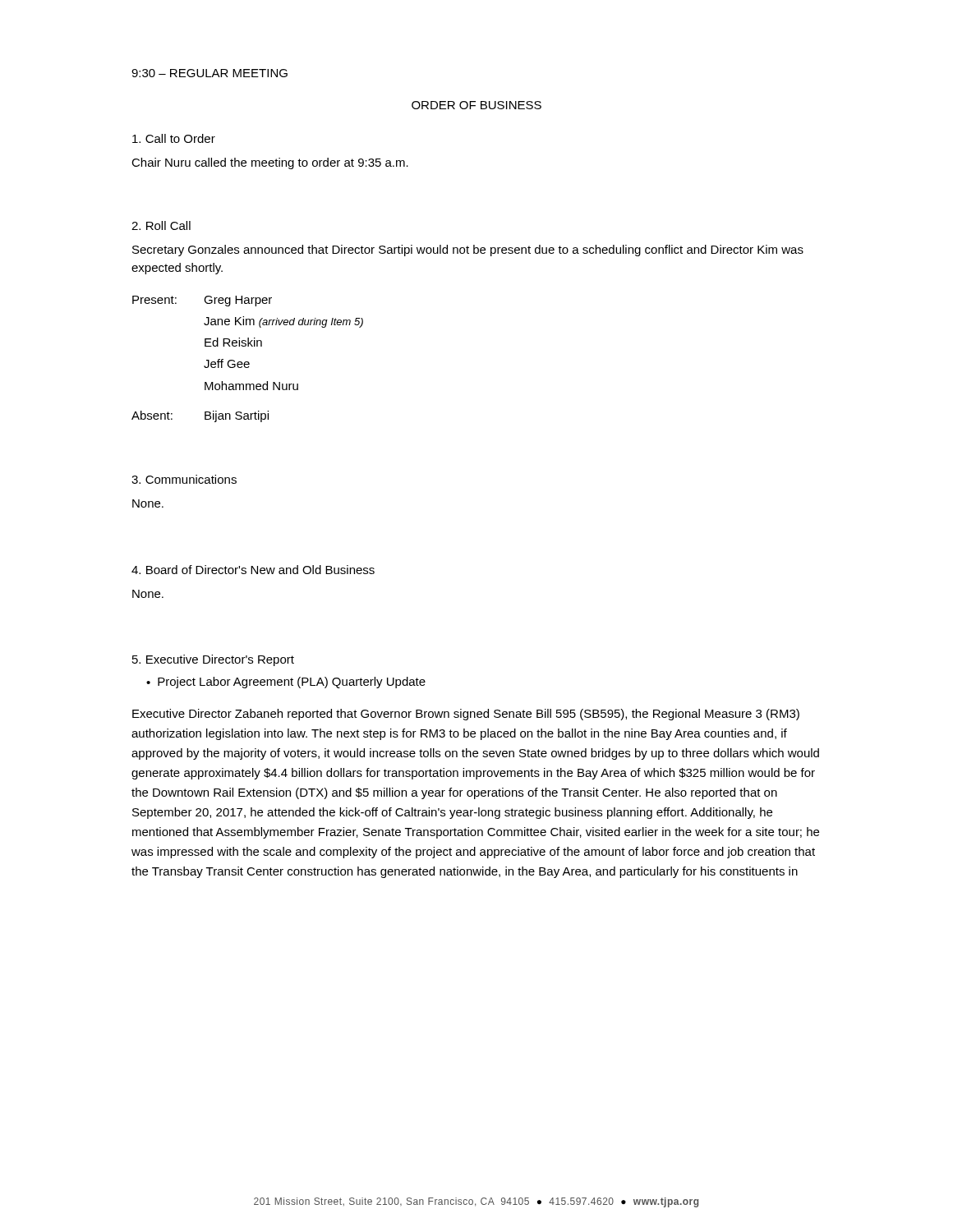The width and height of the screenshot is (953, 1232).
Task: Select the text block starting "Present:Greg HarperJane Kim (arrived during Item 5)Ed"
Action: [x=247, y=343]
